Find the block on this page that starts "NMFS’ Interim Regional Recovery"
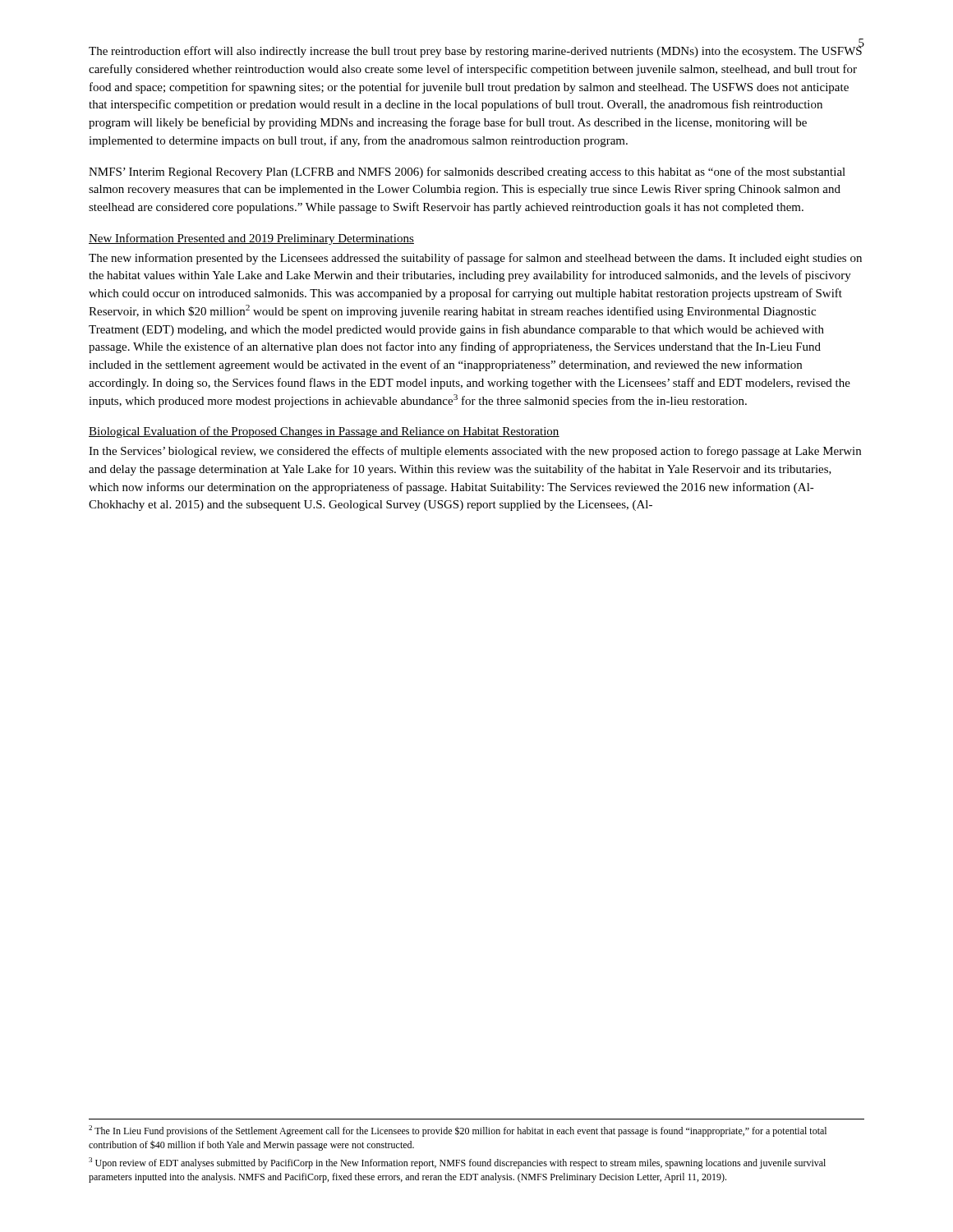 point(476,190)
